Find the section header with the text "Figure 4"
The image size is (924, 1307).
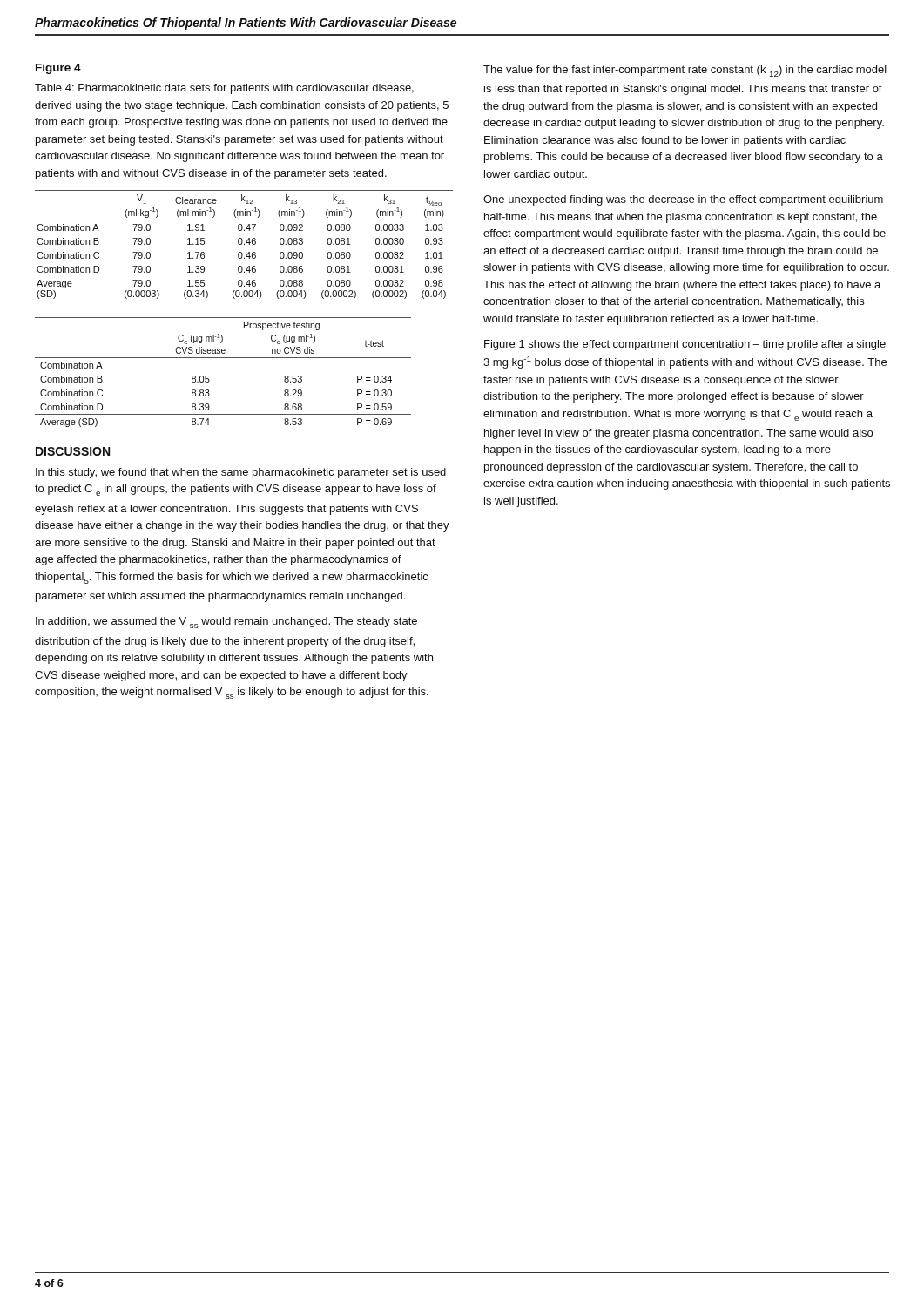coord(58,68)
